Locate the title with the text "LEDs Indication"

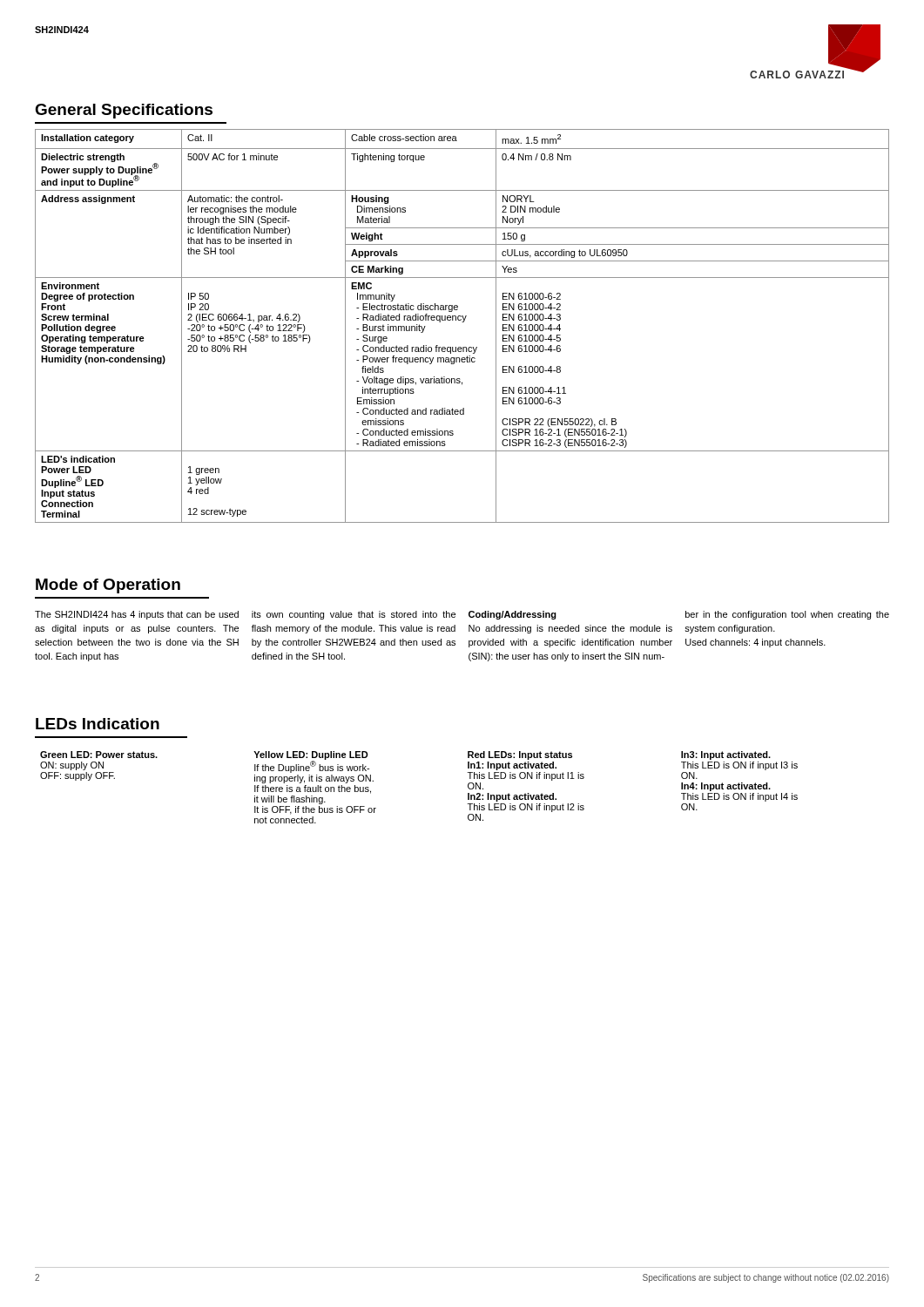[x=97, y=724]
